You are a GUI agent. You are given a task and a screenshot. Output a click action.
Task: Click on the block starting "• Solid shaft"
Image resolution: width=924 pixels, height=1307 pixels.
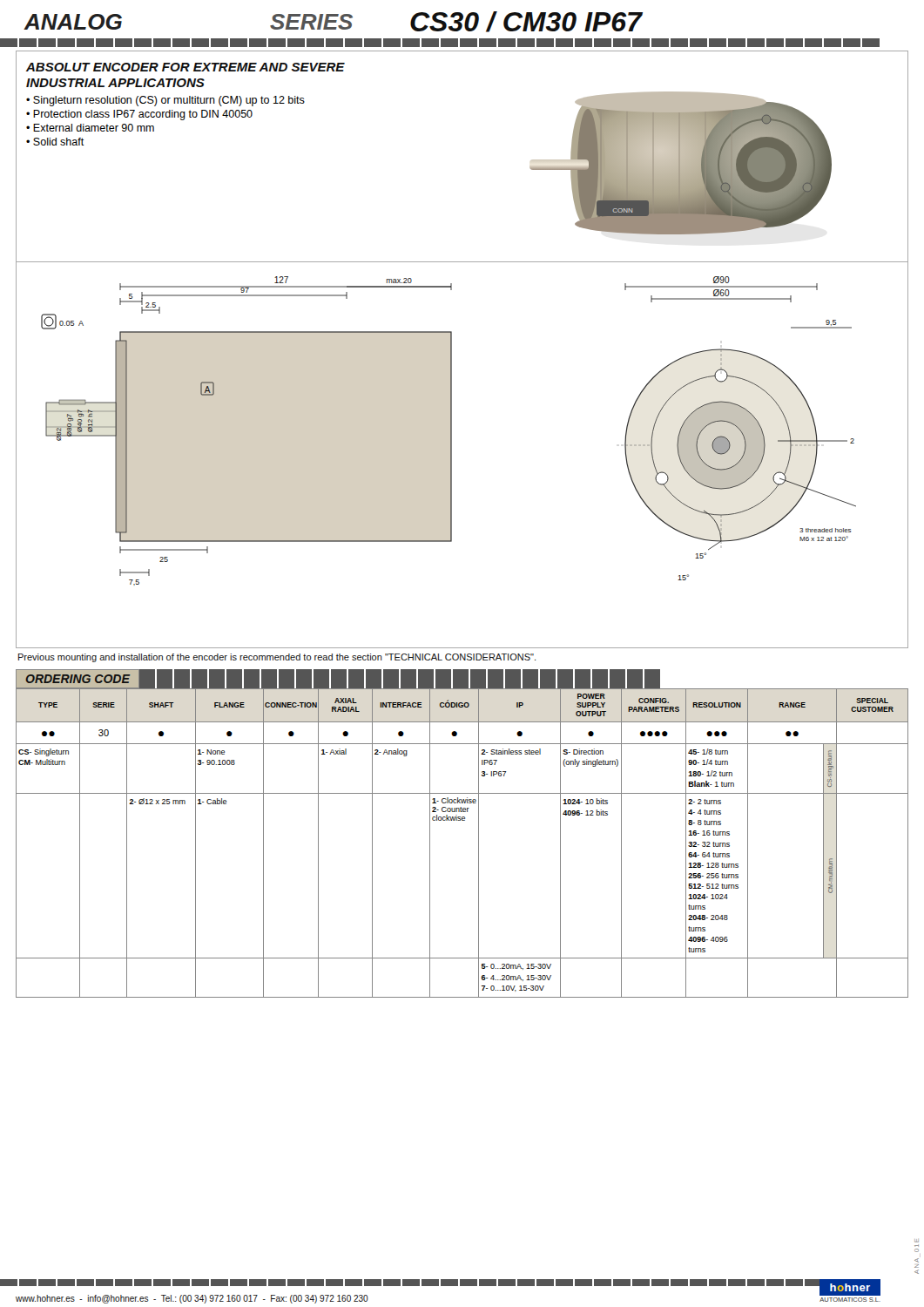pos(55,142)
